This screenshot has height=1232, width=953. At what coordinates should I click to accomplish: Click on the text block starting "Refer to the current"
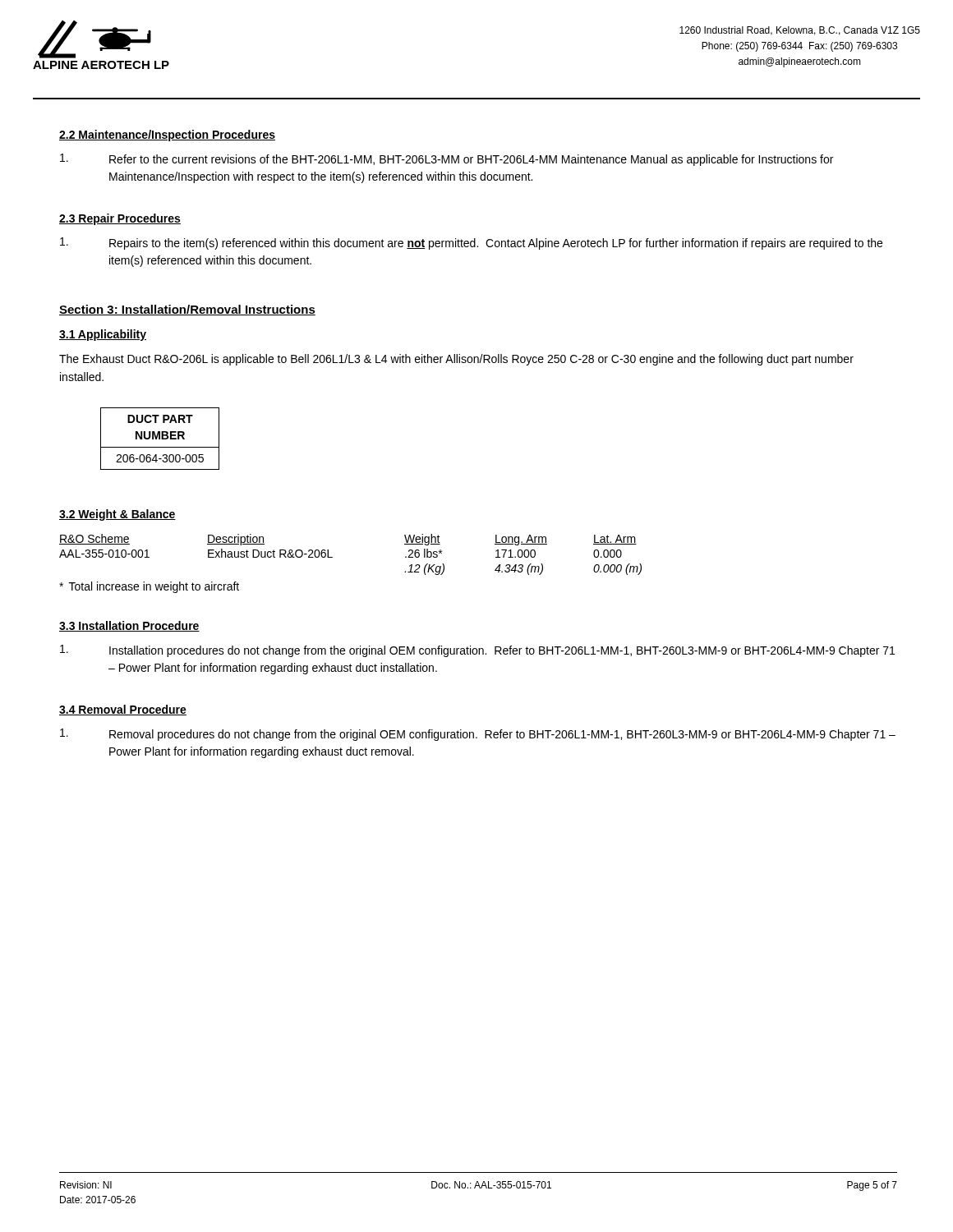click(478, 168)
